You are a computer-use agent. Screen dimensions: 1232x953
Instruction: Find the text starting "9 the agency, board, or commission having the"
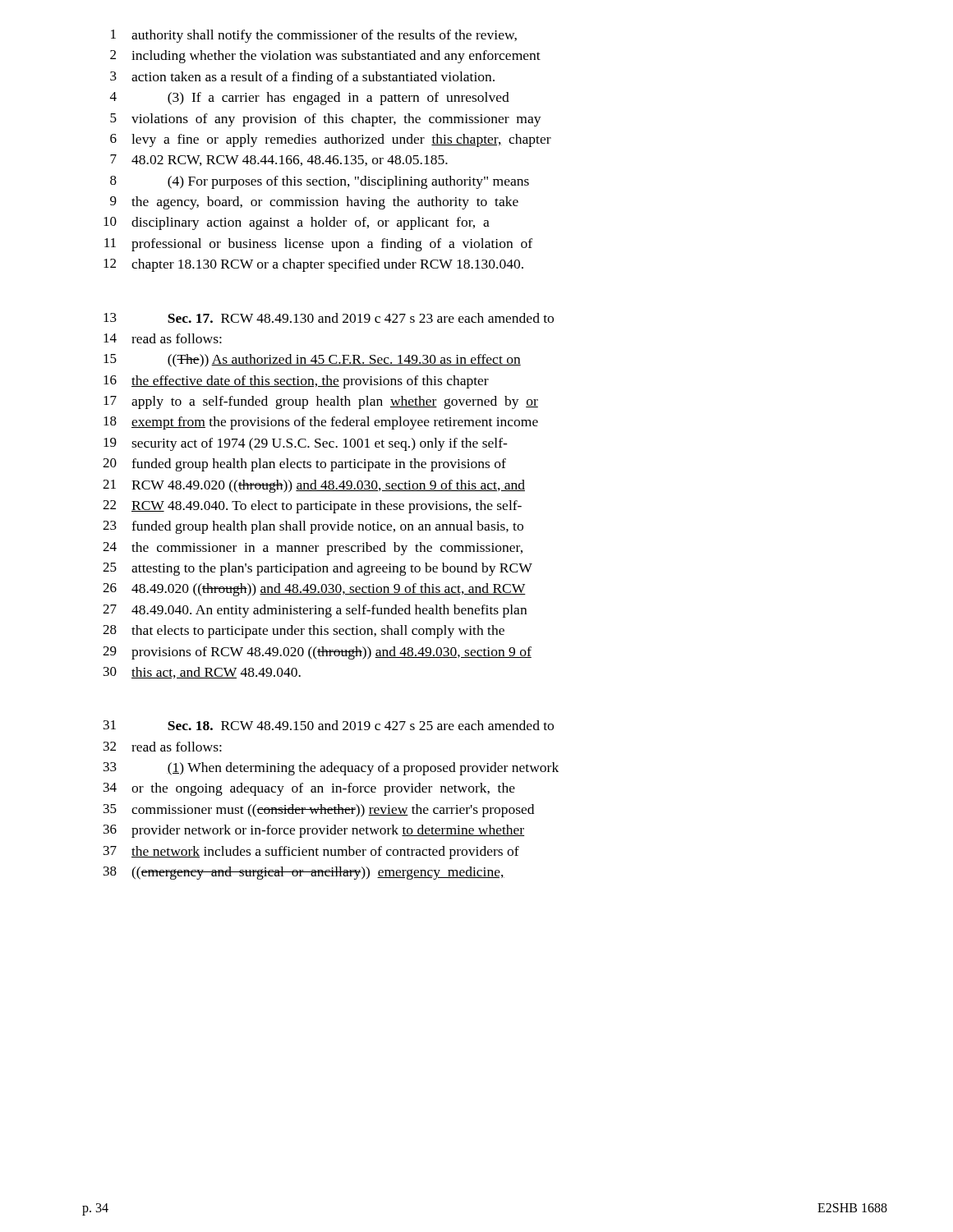click(485, 202)
